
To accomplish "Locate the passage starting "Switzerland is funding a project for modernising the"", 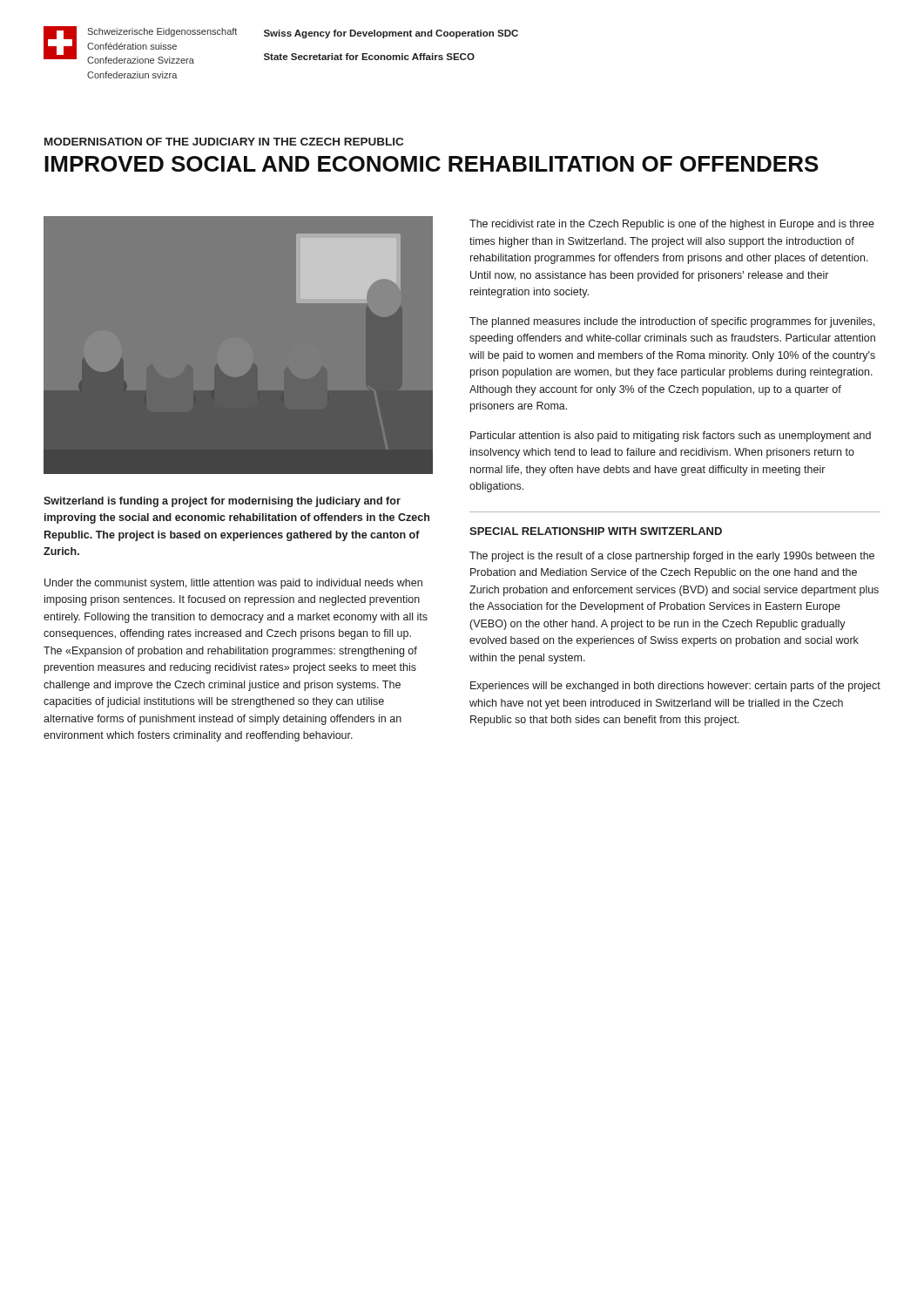I will pyautogui.click(x=237, y=526).
